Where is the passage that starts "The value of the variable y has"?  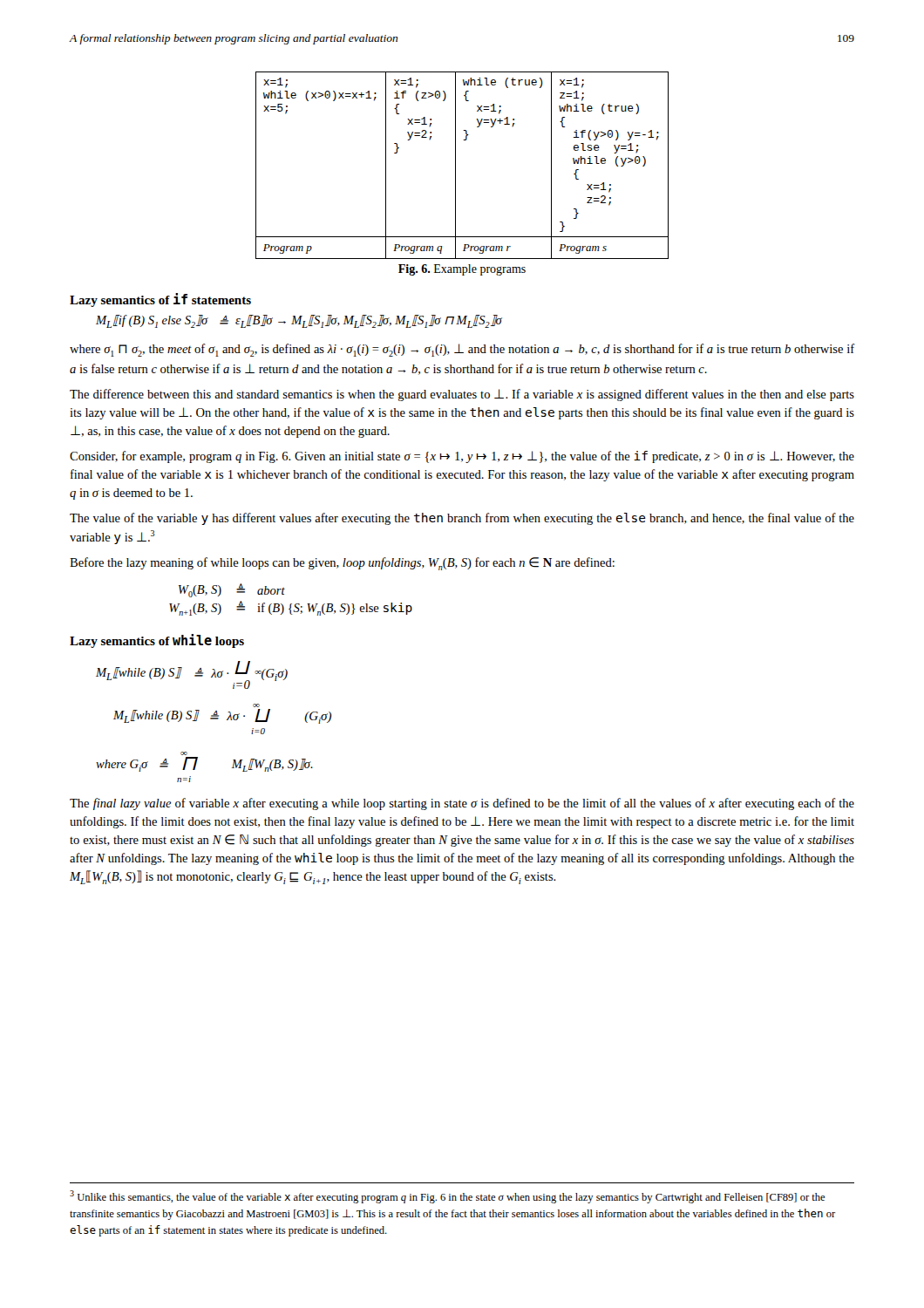pos(462,528)
